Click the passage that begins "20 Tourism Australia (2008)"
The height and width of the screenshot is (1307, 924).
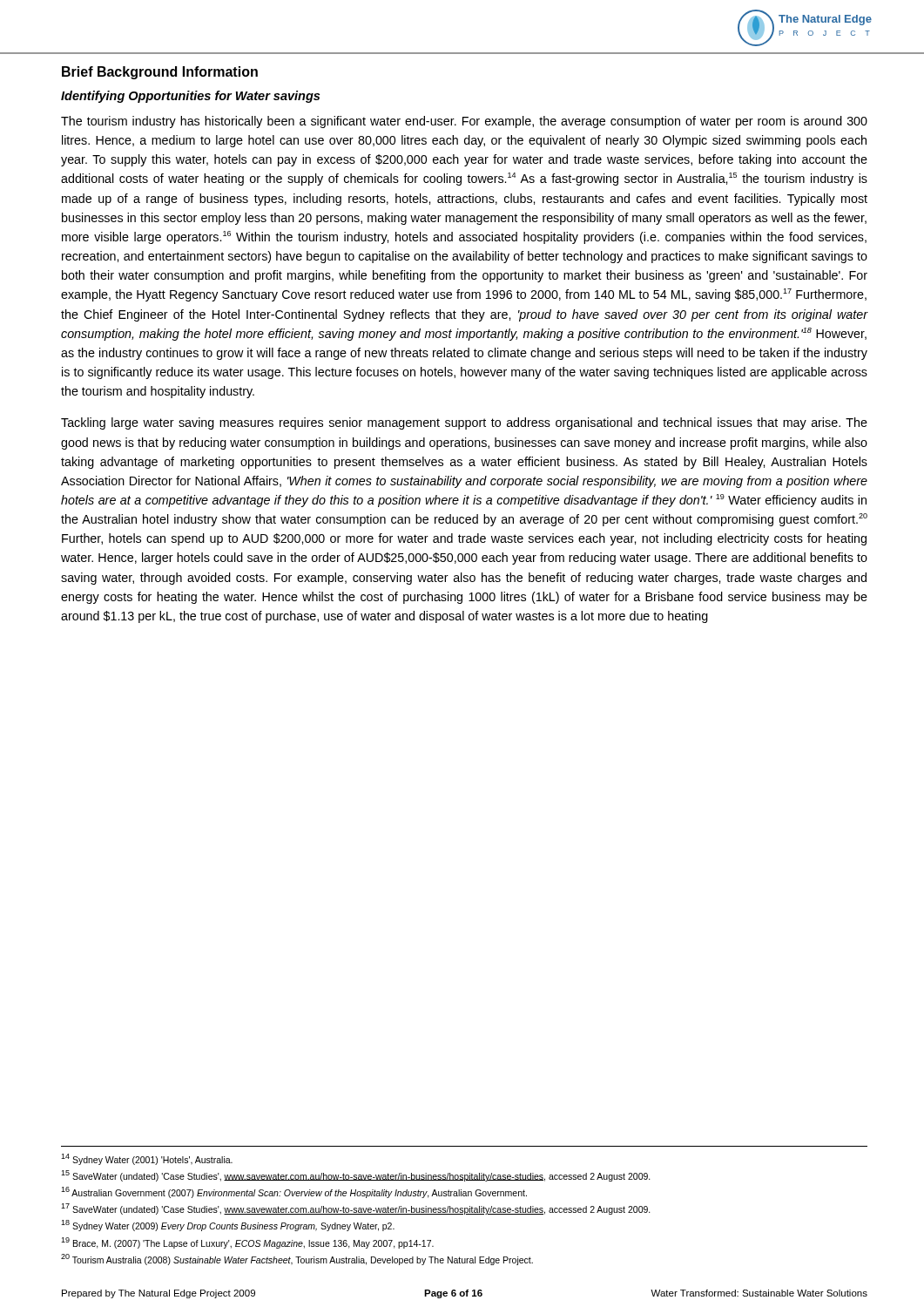click(297, 1258)
